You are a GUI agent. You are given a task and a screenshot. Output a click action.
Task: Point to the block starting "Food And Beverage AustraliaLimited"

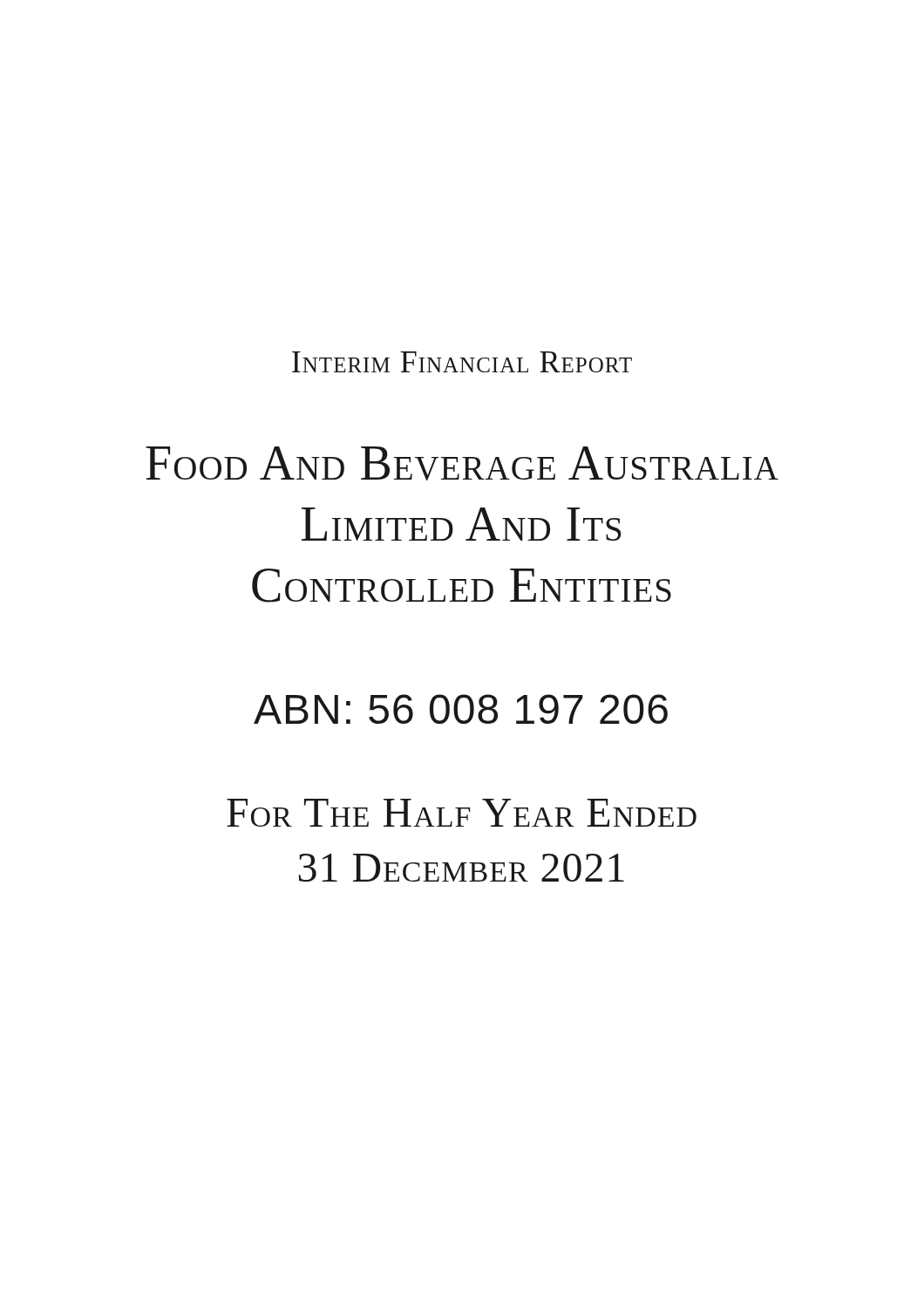(462, 524)
